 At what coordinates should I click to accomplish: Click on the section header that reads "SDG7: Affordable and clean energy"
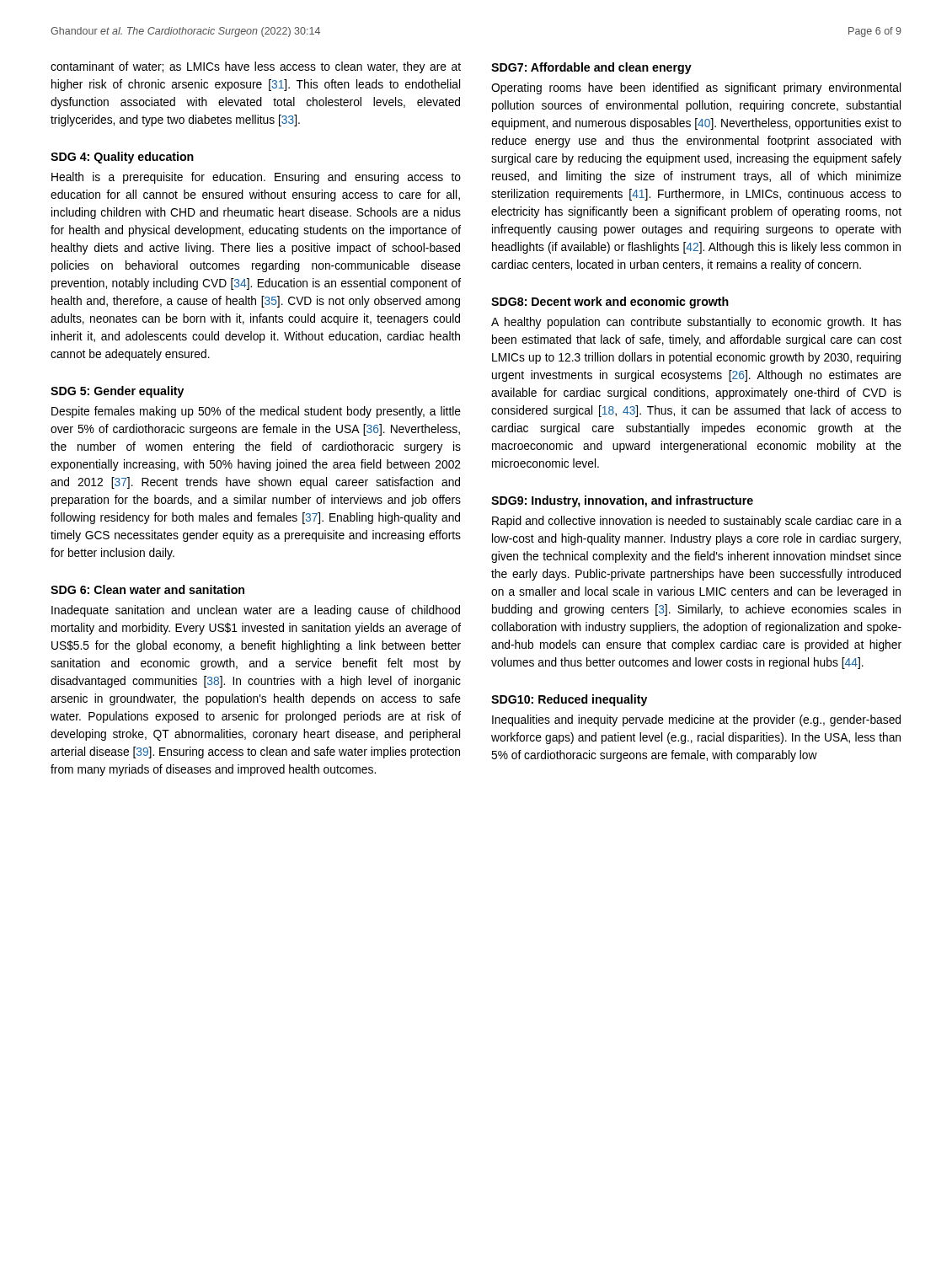(x=591, y=67)
